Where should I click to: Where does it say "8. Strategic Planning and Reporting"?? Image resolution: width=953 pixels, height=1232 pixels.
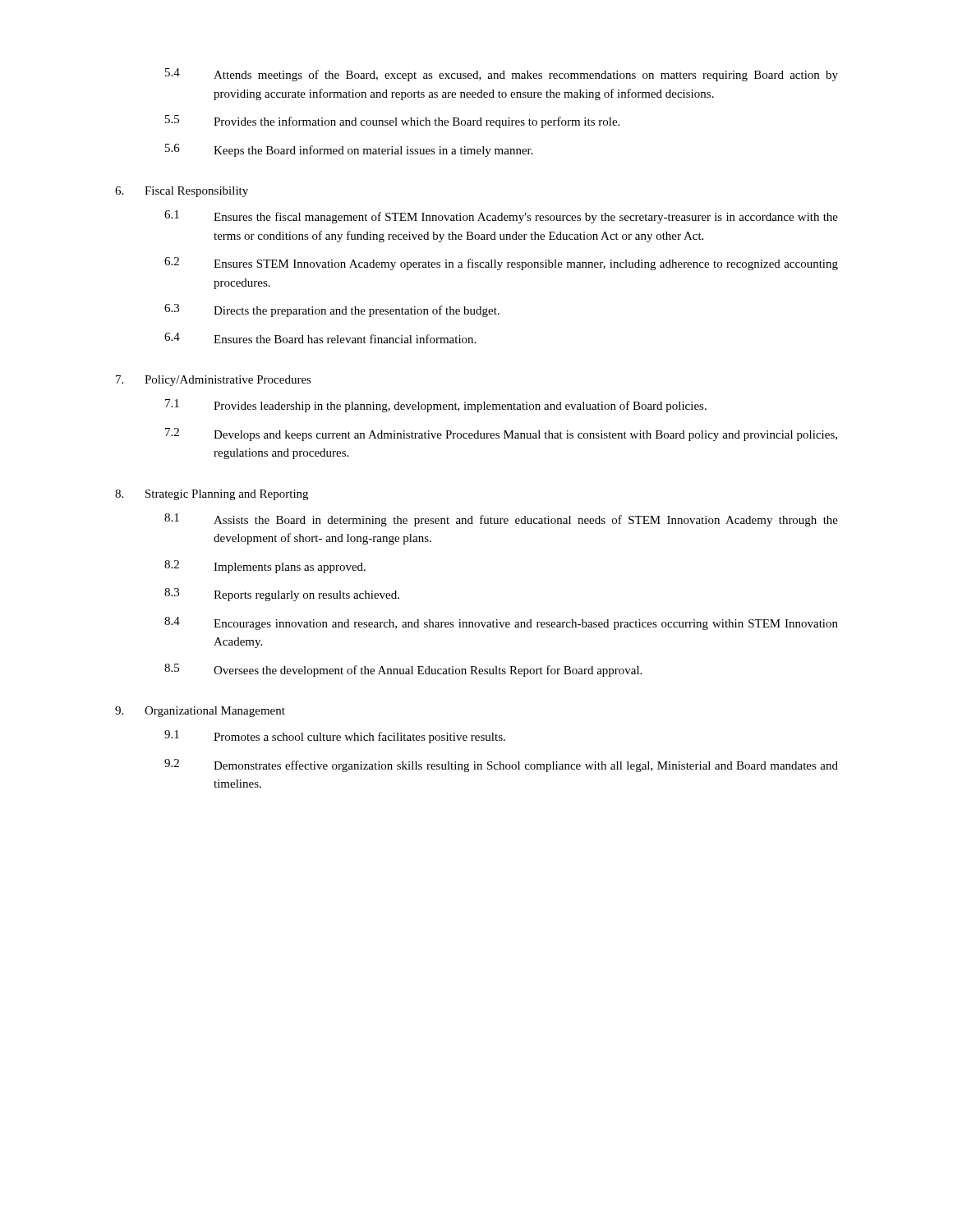click(x=212, y=494)
